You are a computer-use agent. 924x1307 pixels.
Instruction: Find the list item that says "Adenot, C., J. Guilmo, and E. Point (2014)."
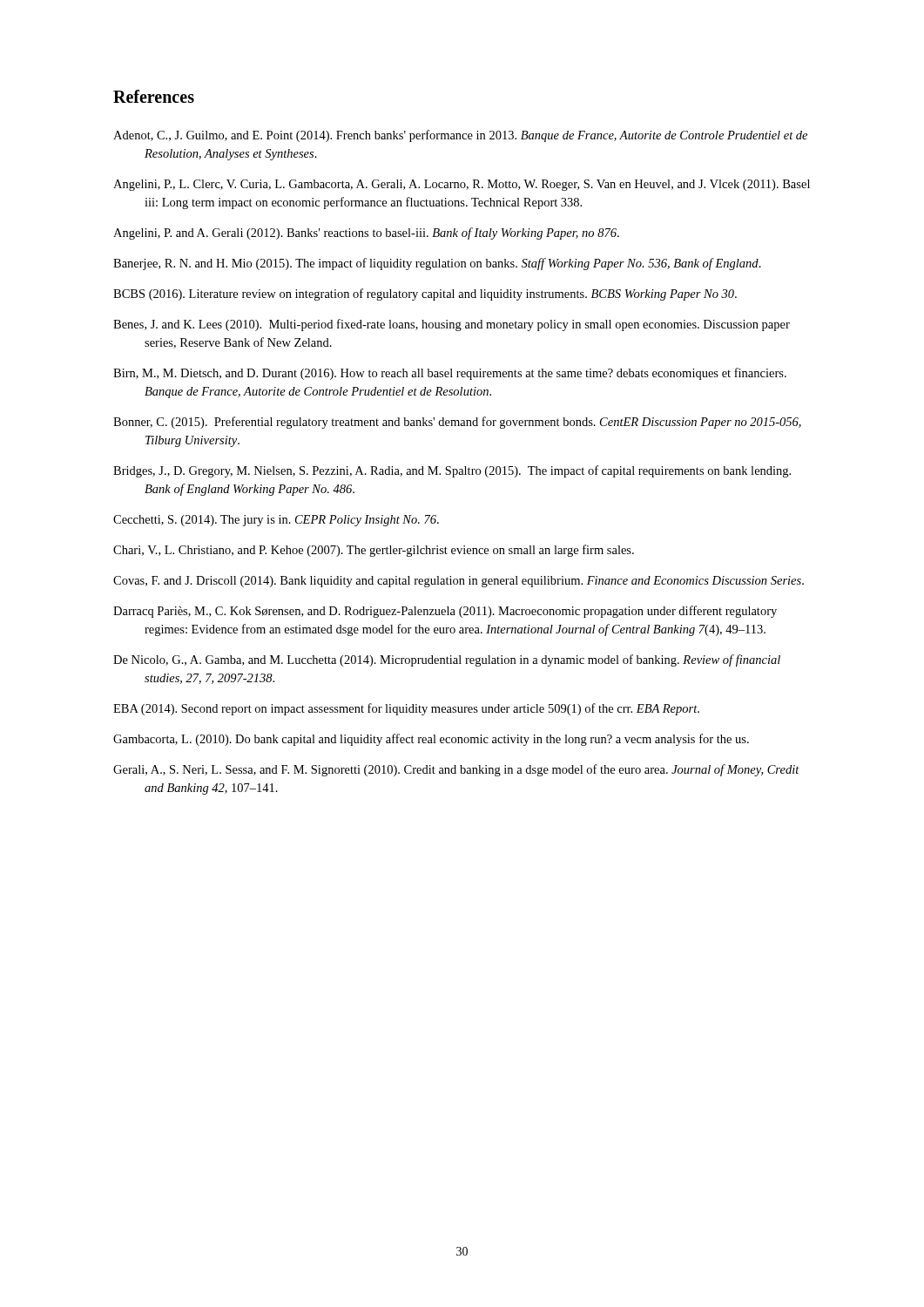coord(460,144)
